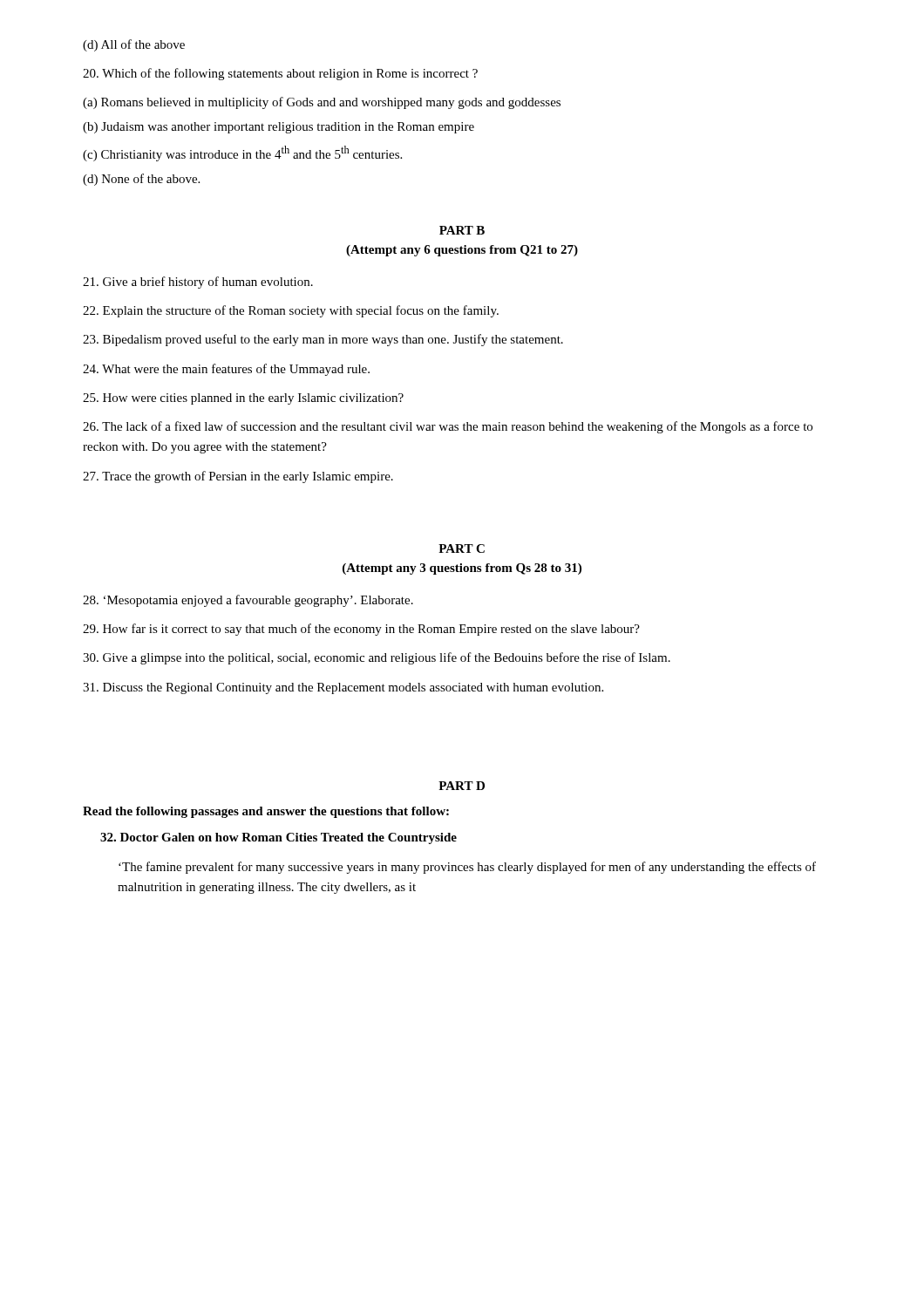Find the passage starting "What were the"

click(x=227, y=368)
